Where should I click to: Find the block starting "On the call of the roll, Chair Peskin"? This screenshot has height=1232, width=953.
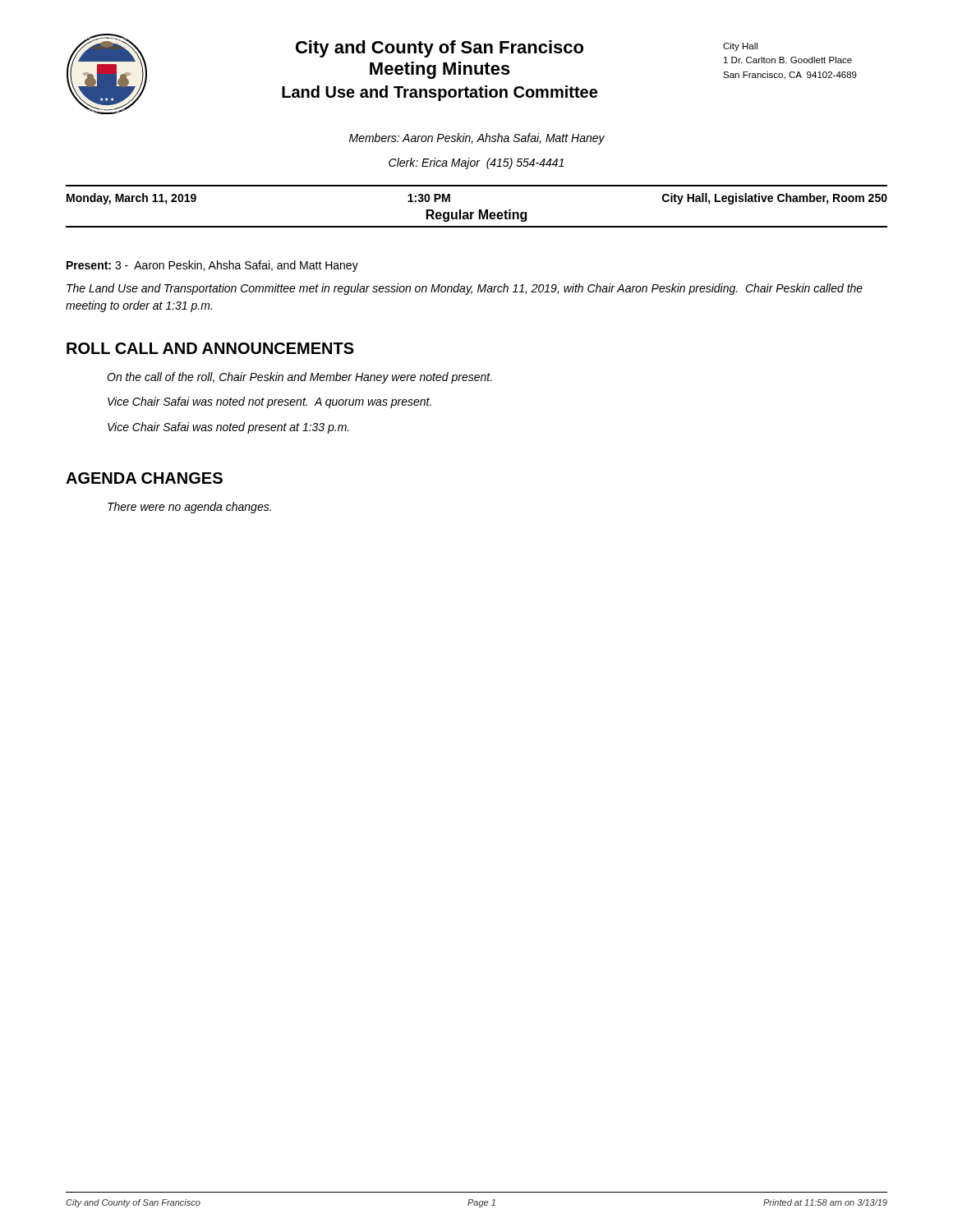click(x=300, y=377)
